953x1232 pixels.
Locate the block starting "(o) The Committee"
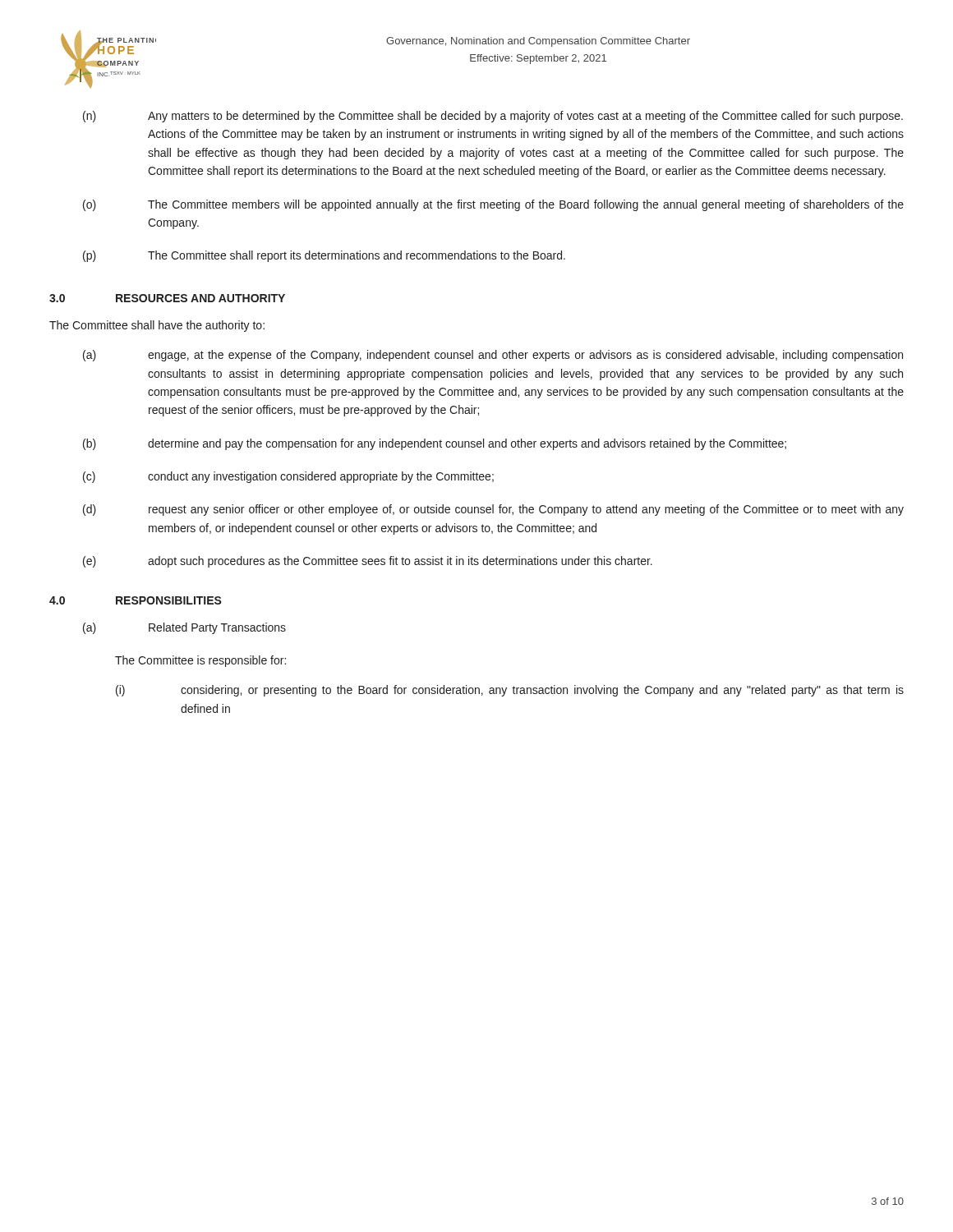[x=476, y=214]
